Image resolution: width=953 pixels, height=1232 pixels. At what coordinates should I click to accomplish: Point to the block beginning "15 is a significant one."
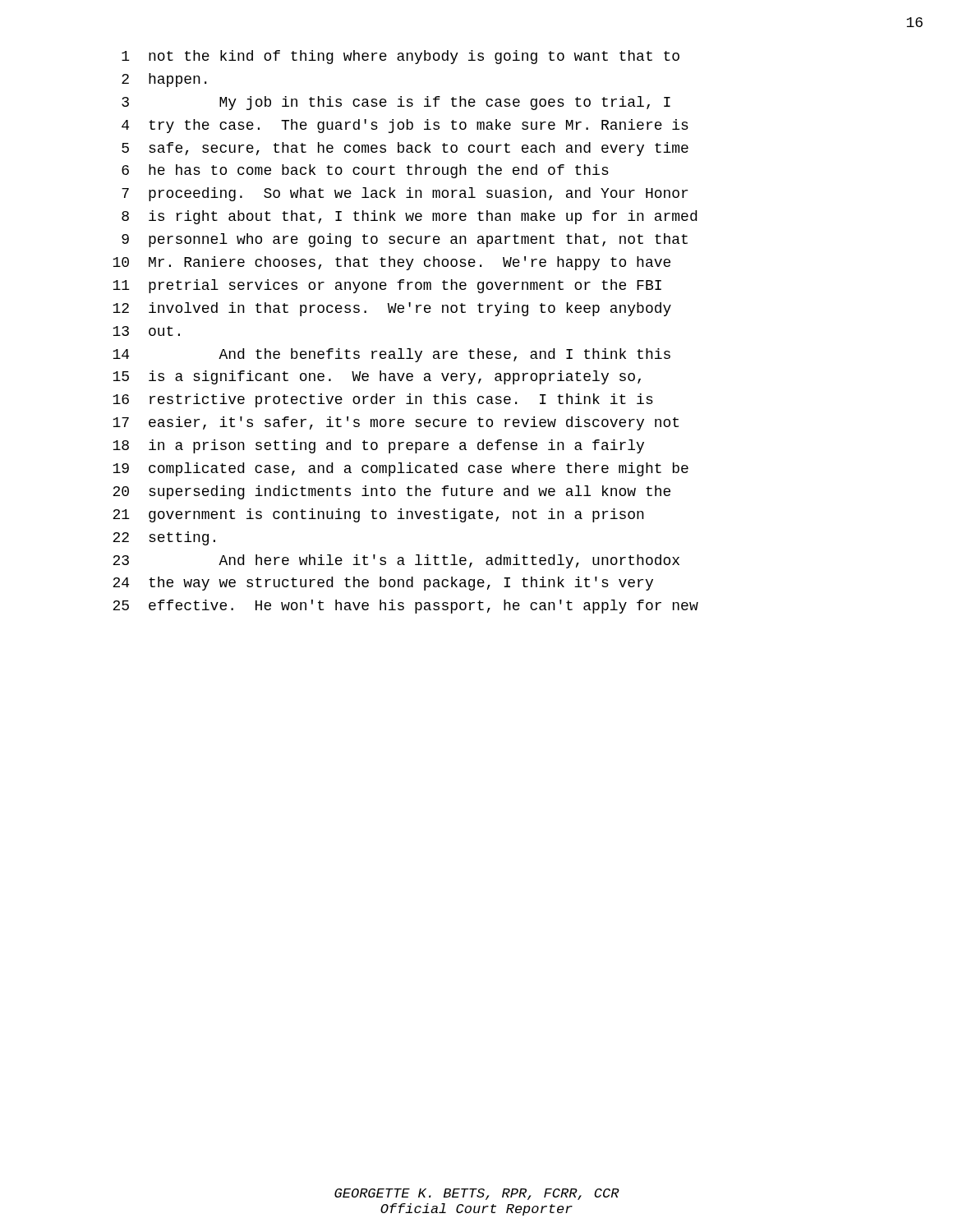(x=368, y=378)
